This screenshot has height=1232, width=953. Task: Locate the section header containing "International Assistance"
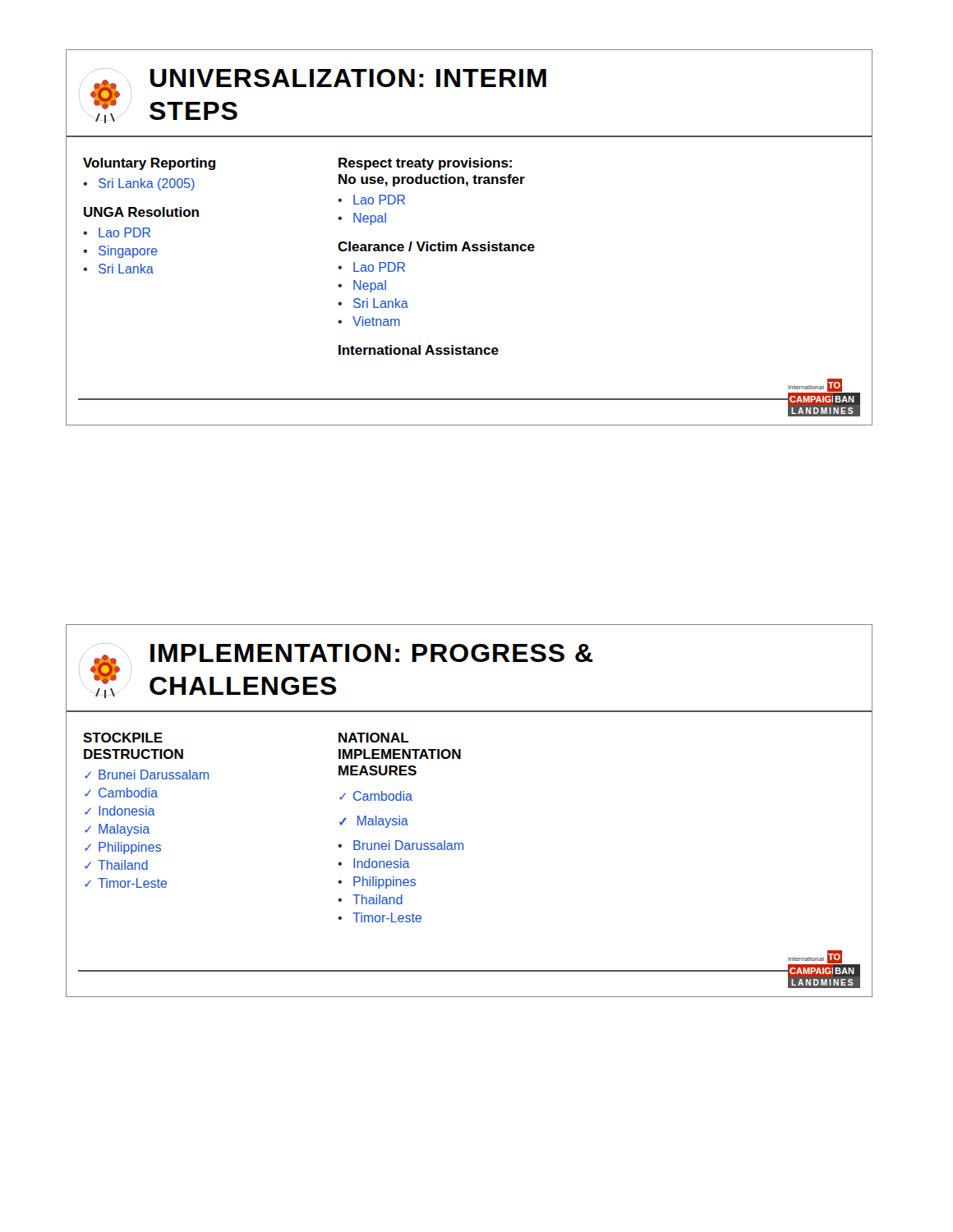click(x=418, y=350)
